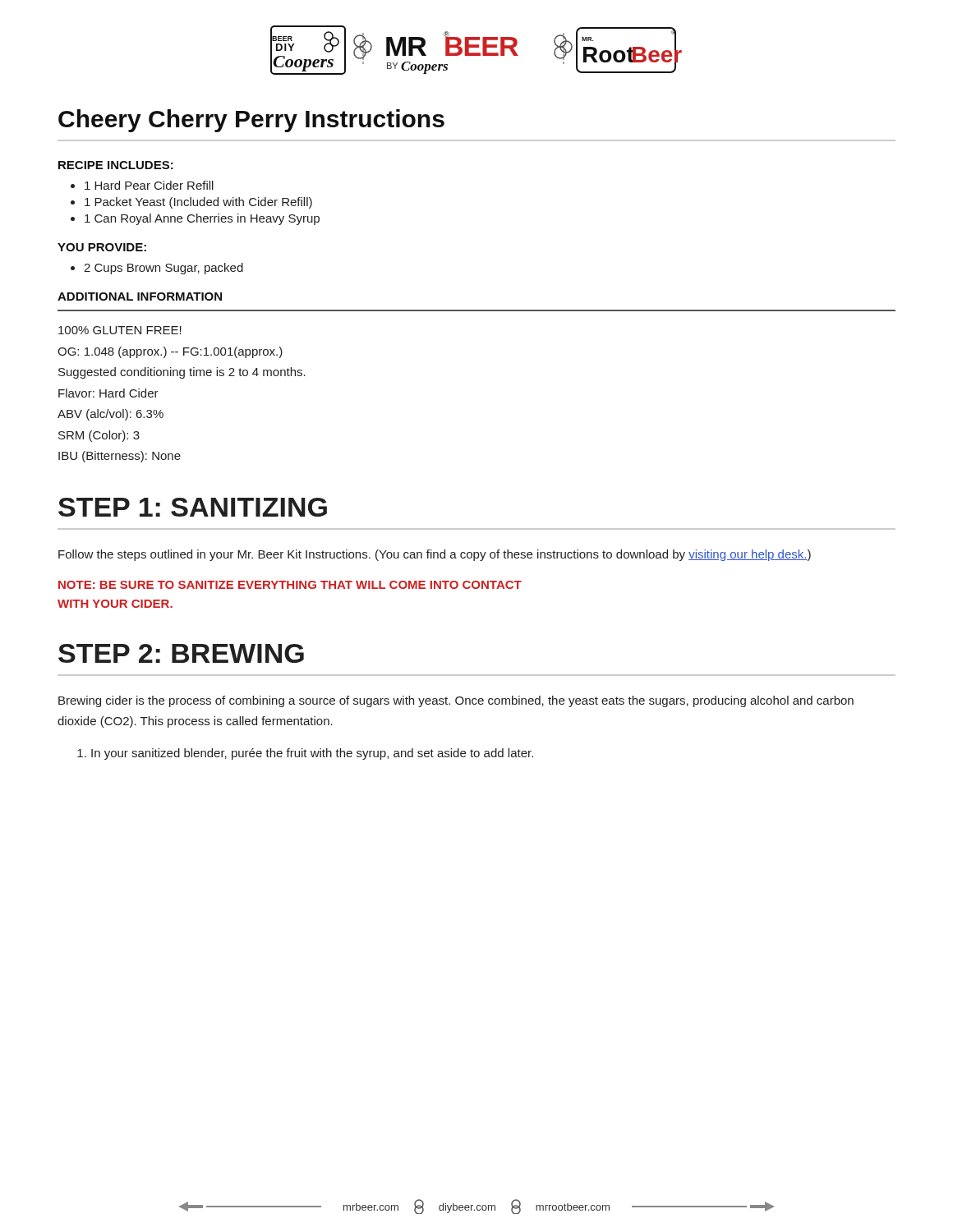
Task: Point to the text block starting "In your sanitized blender, purée the"
Action: (x=476, y=753)
